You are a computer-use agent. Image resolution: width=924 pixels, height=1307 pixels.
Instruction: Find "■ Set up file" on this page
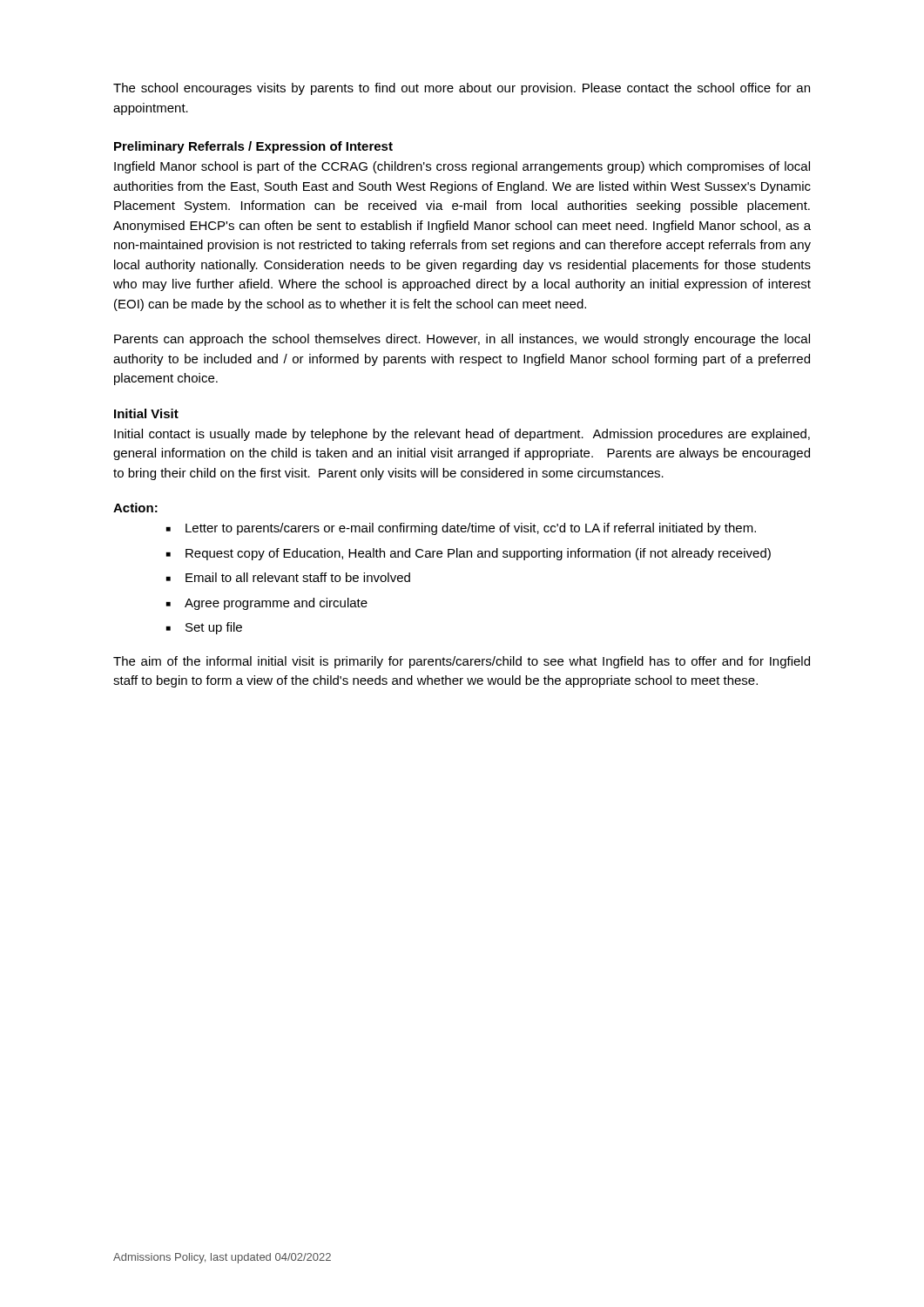coord(204,628)
